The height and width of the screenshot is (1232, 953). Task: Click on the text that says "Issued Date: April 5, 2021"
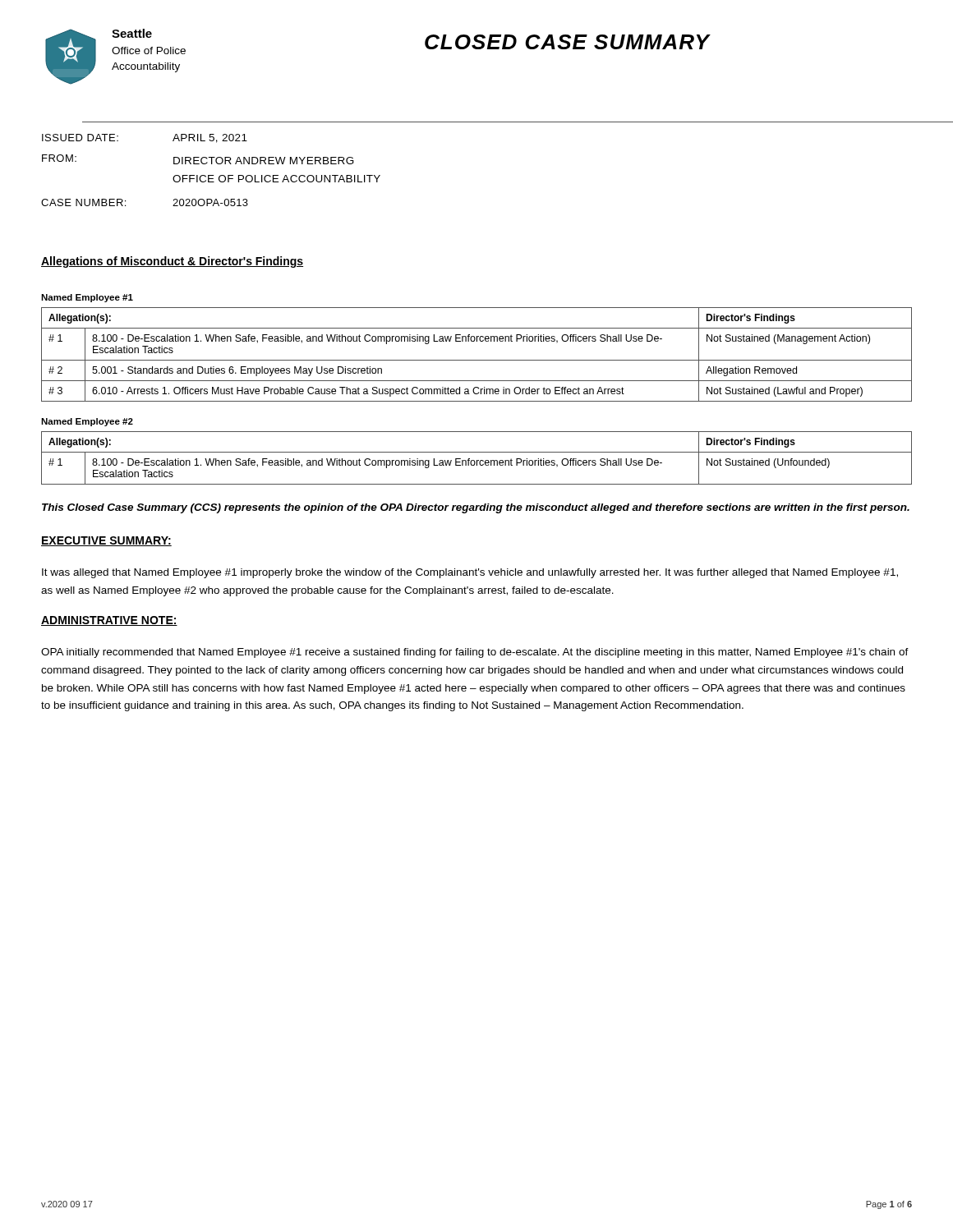(81, 139)
